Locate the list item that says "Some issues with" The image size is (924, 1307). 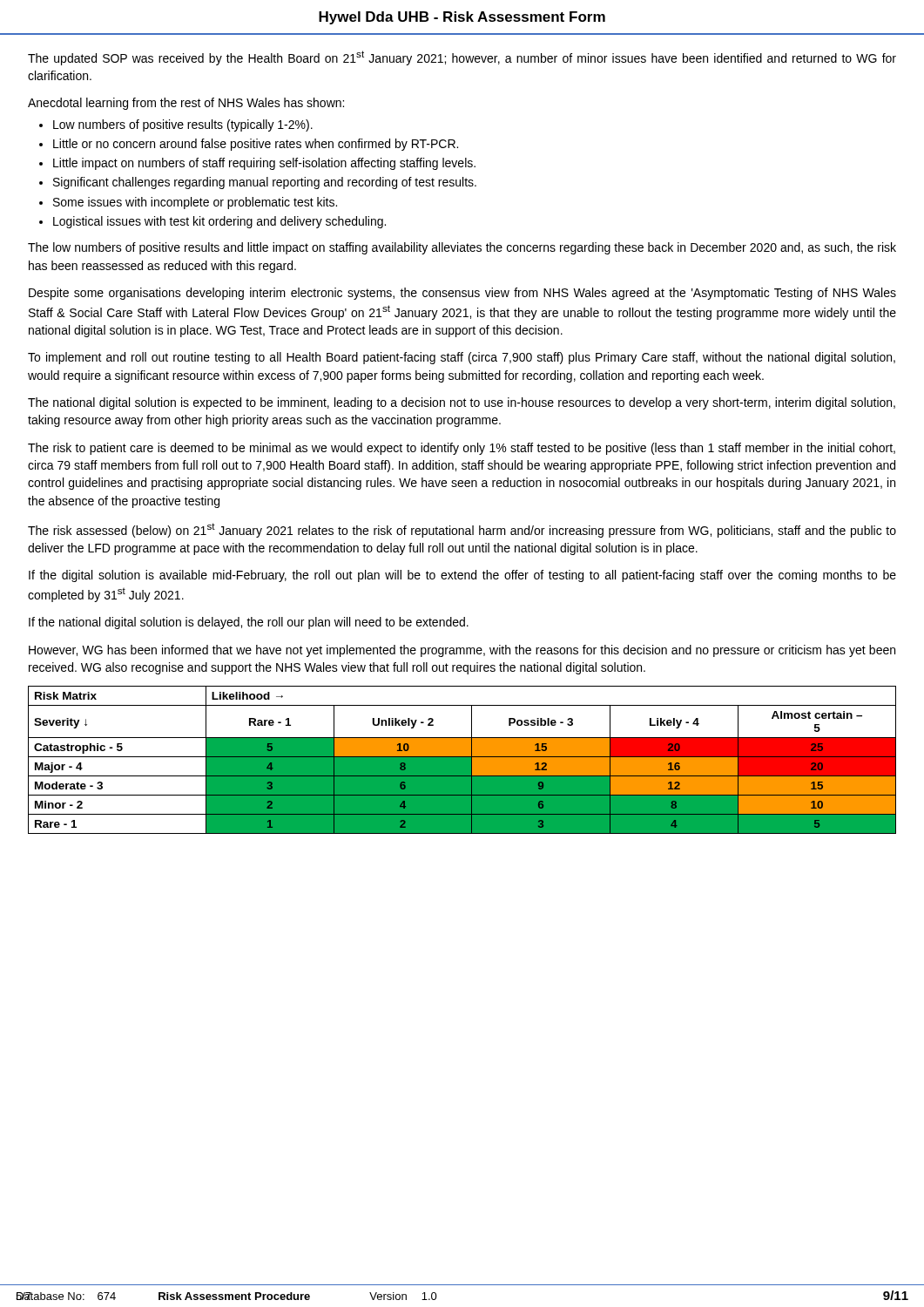coord(195,202)
